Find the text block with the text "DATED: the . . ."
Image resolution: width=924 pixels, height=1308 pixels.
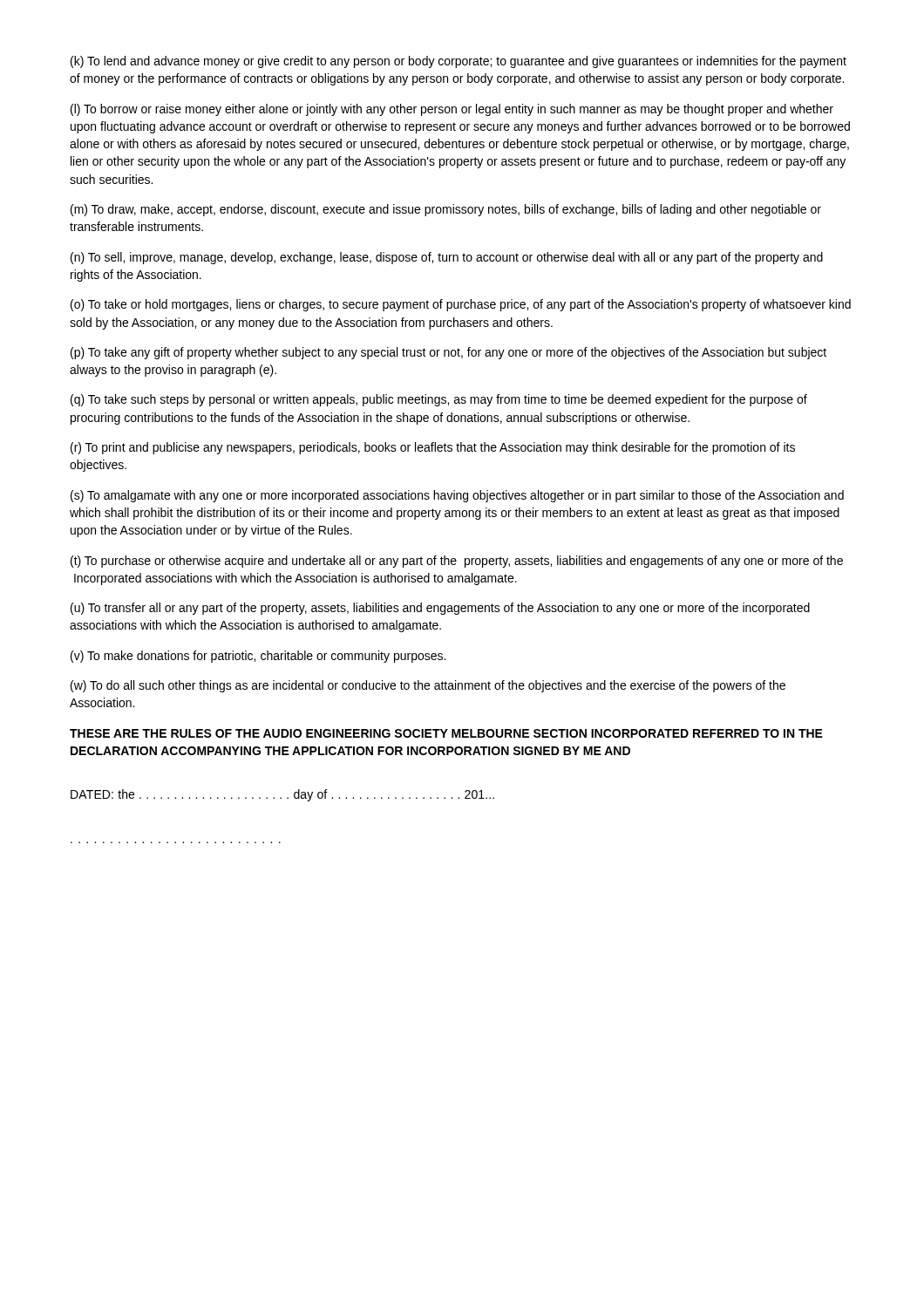tap(283, 795)
